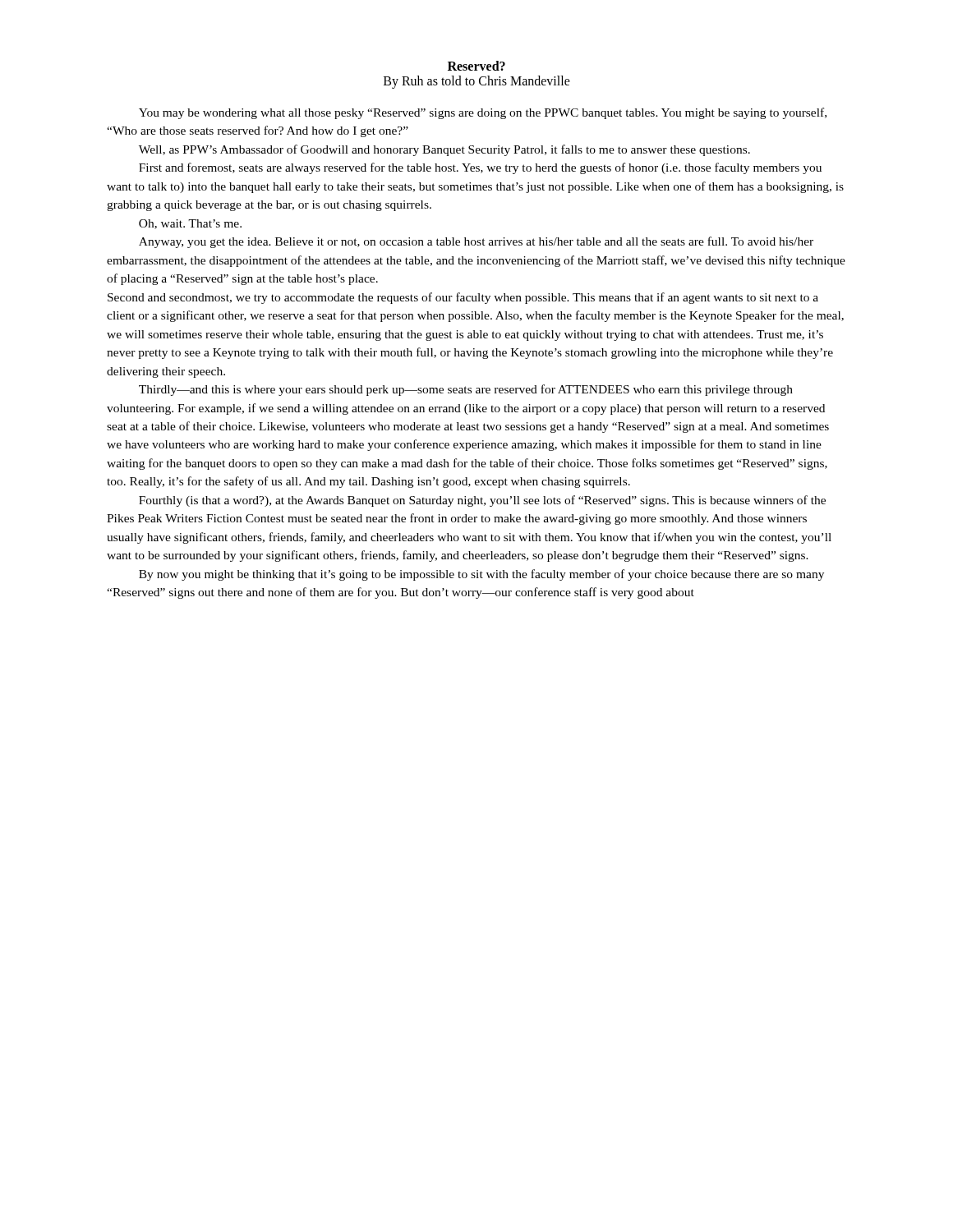Point to the block beginning "You may be wondering"
Screen dimensions: 1232x953
(x=476, y=353)
